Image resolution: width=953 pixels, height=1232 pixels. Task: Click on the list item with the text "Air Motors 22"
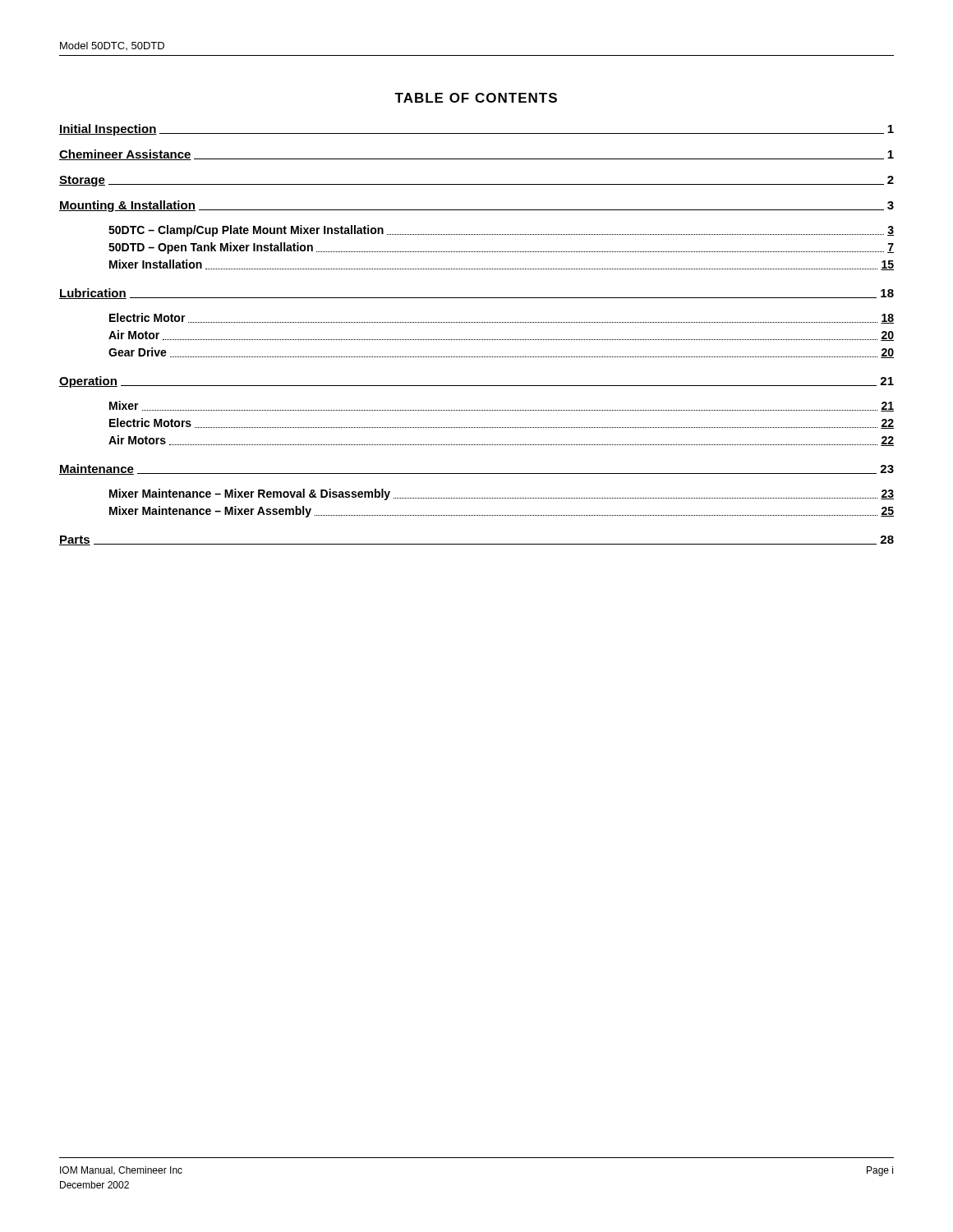[x=501, y=440]
